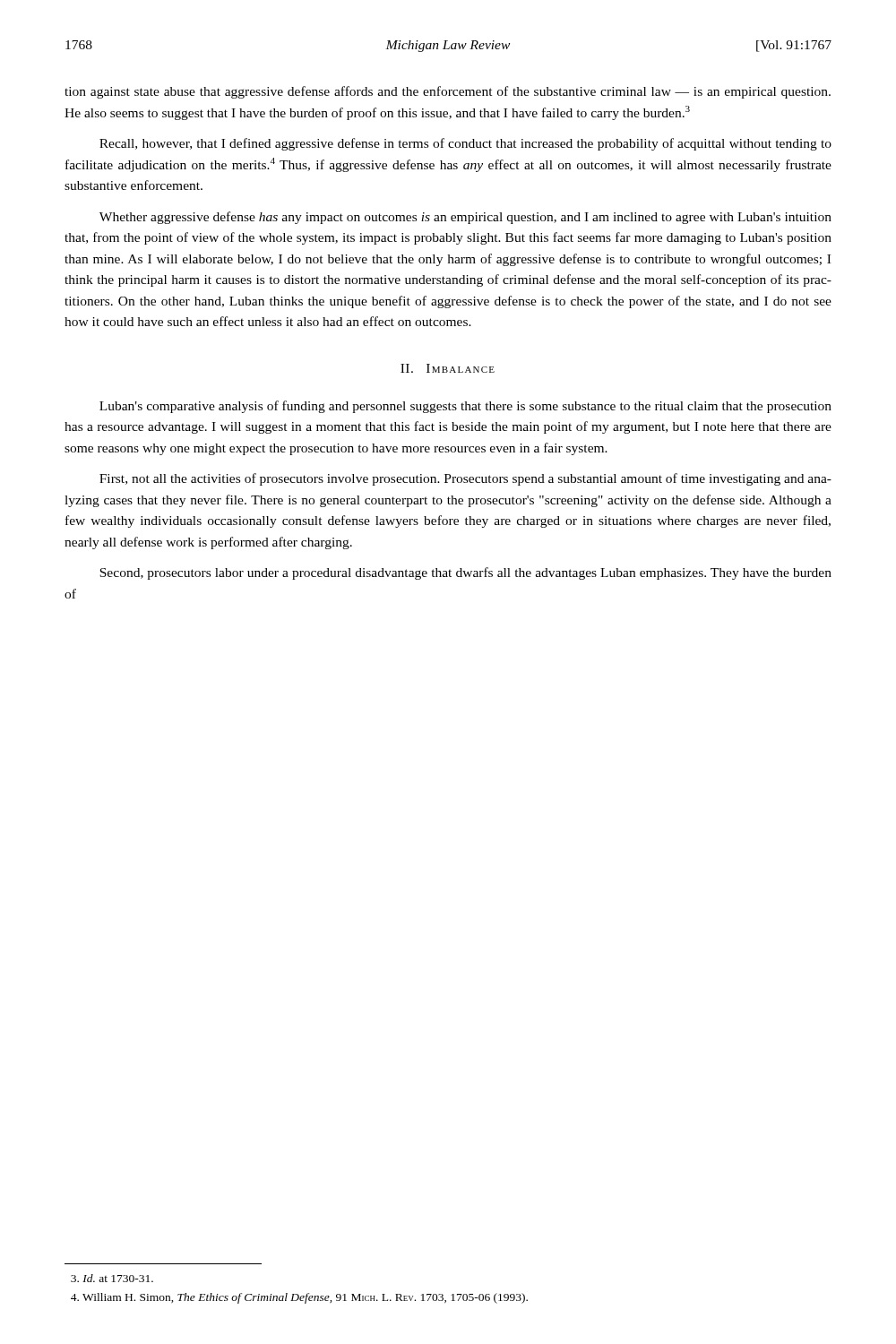Point to the element starting "Id. at 1730-31."

click(x=109, y=1278)
